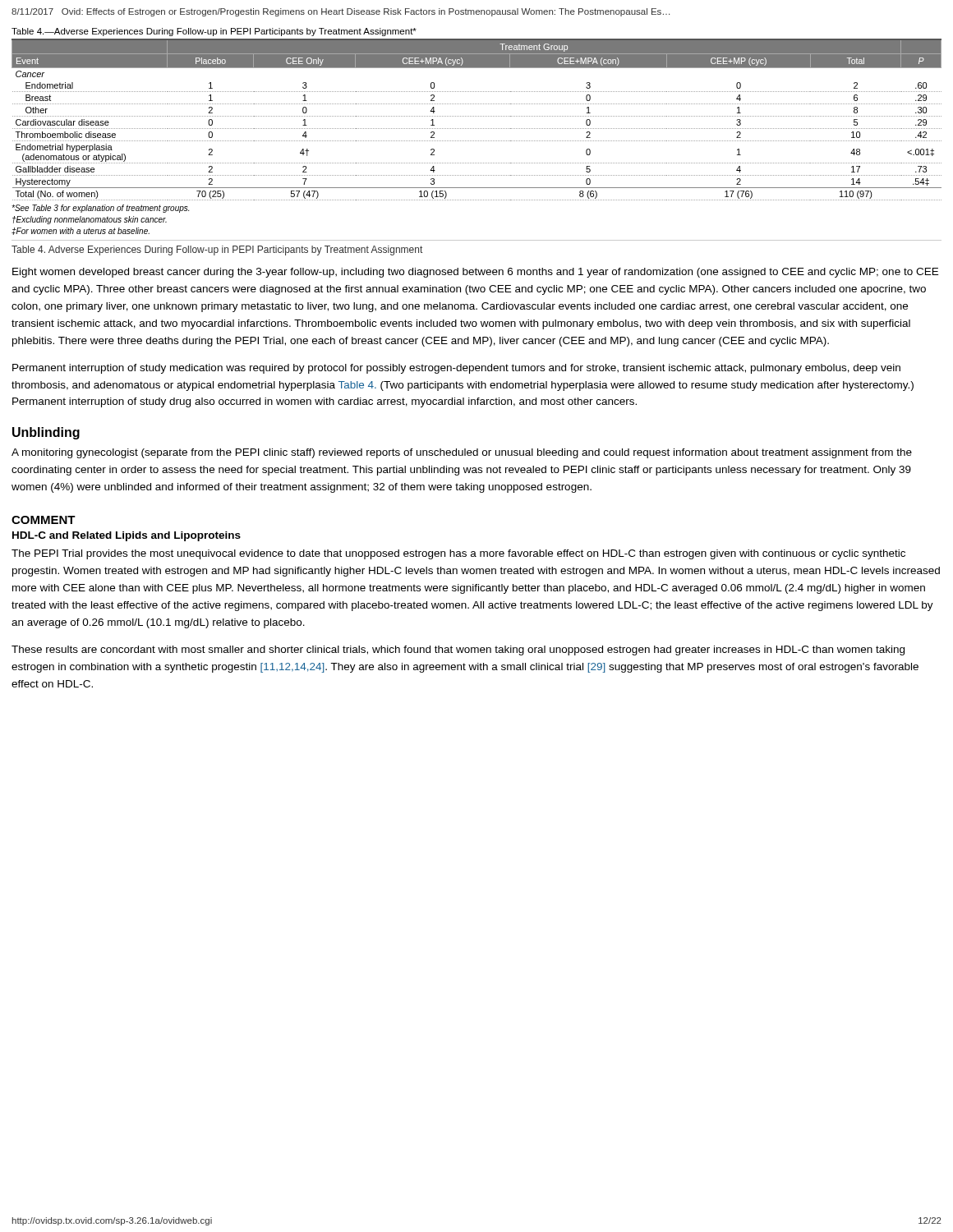The width and height of the screenshot is (953, 1232).
Task: Find the text block with the text "Permanent interruption of study medication"
Action: pos(463,384)
